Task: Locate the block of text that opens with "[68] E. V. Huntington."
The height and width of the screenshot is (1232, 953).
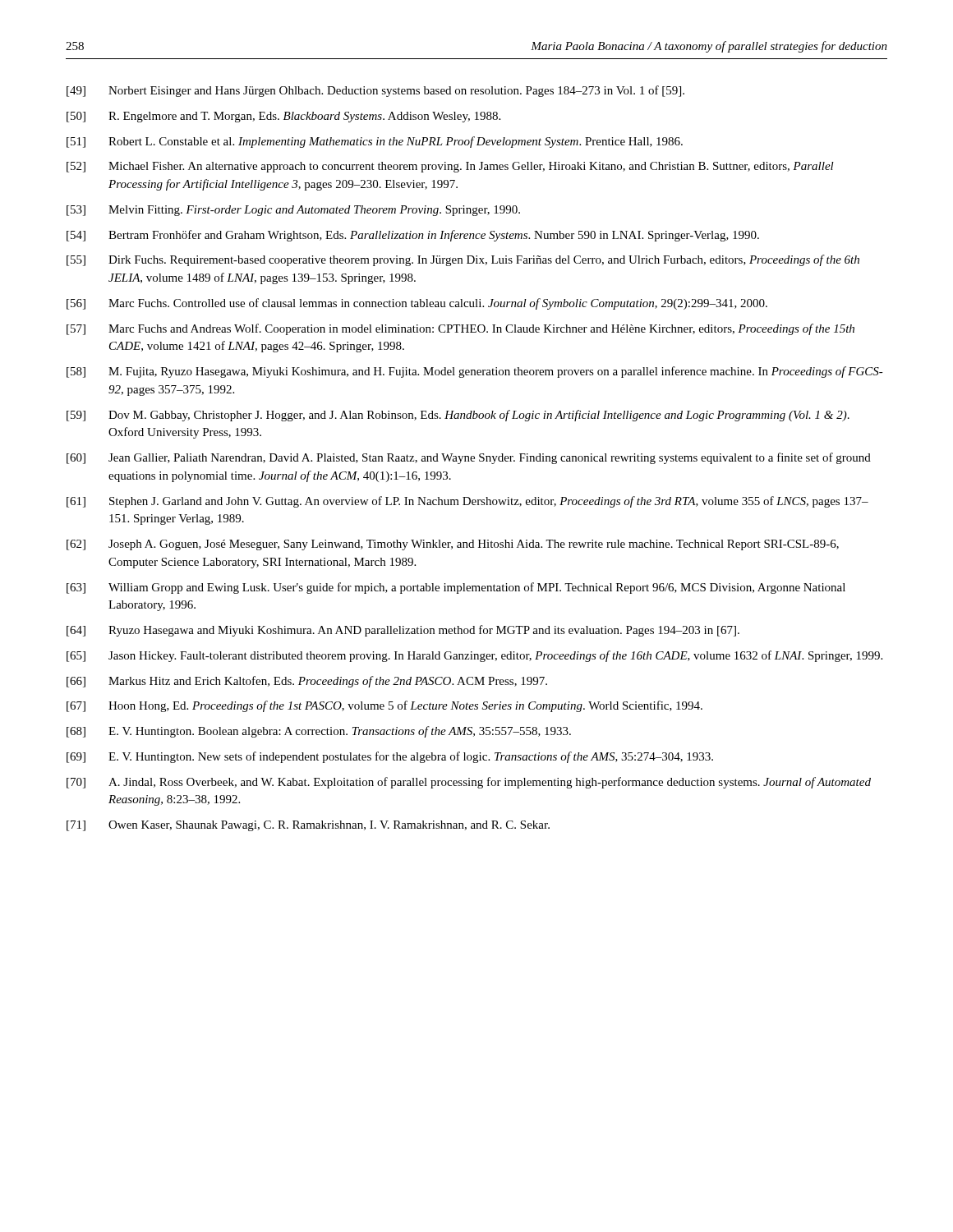Action: [476, 732]
